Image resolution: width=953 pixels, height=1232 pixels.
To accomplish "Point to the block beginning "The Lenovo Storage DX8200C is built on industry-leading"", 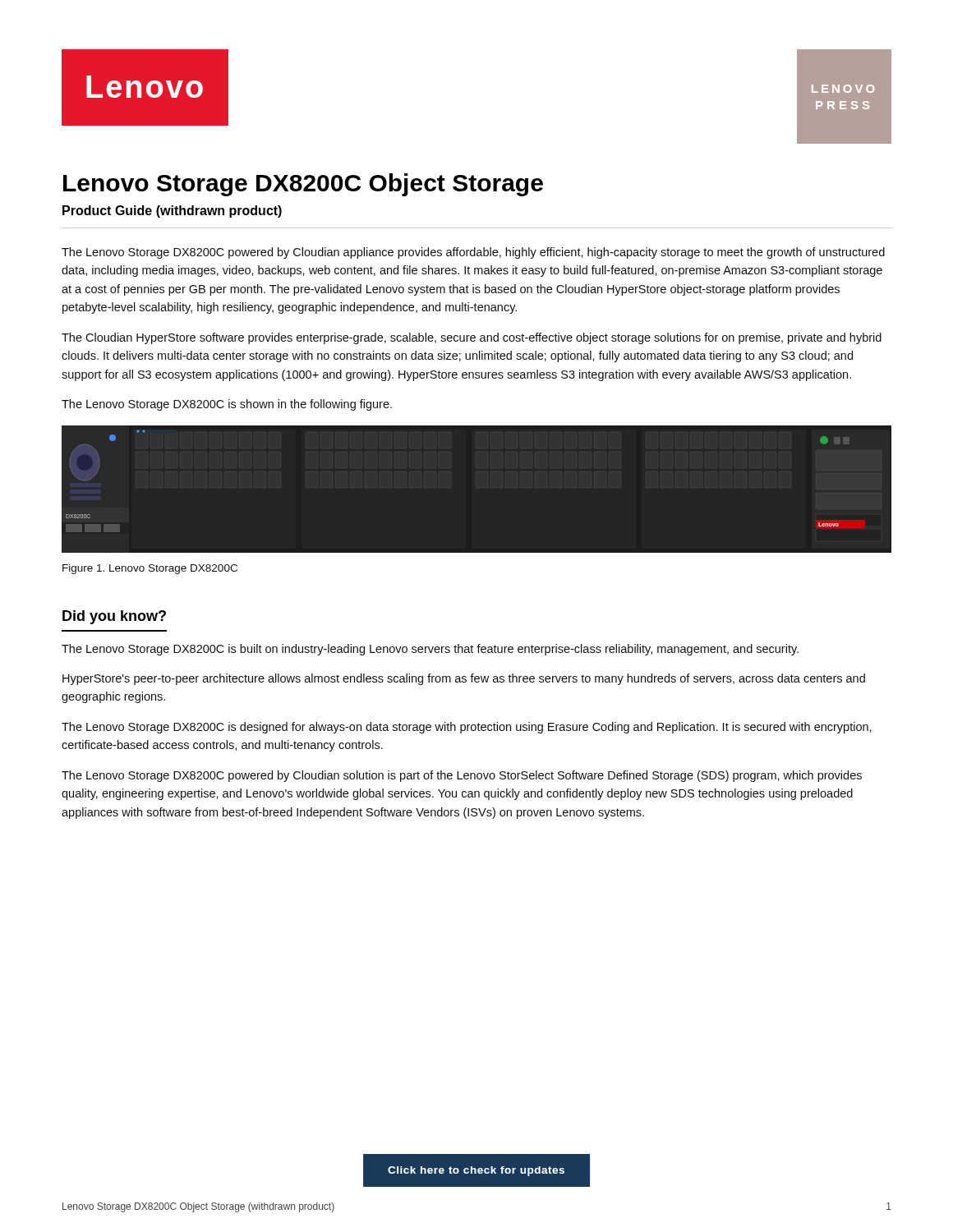I will (431, 648).
